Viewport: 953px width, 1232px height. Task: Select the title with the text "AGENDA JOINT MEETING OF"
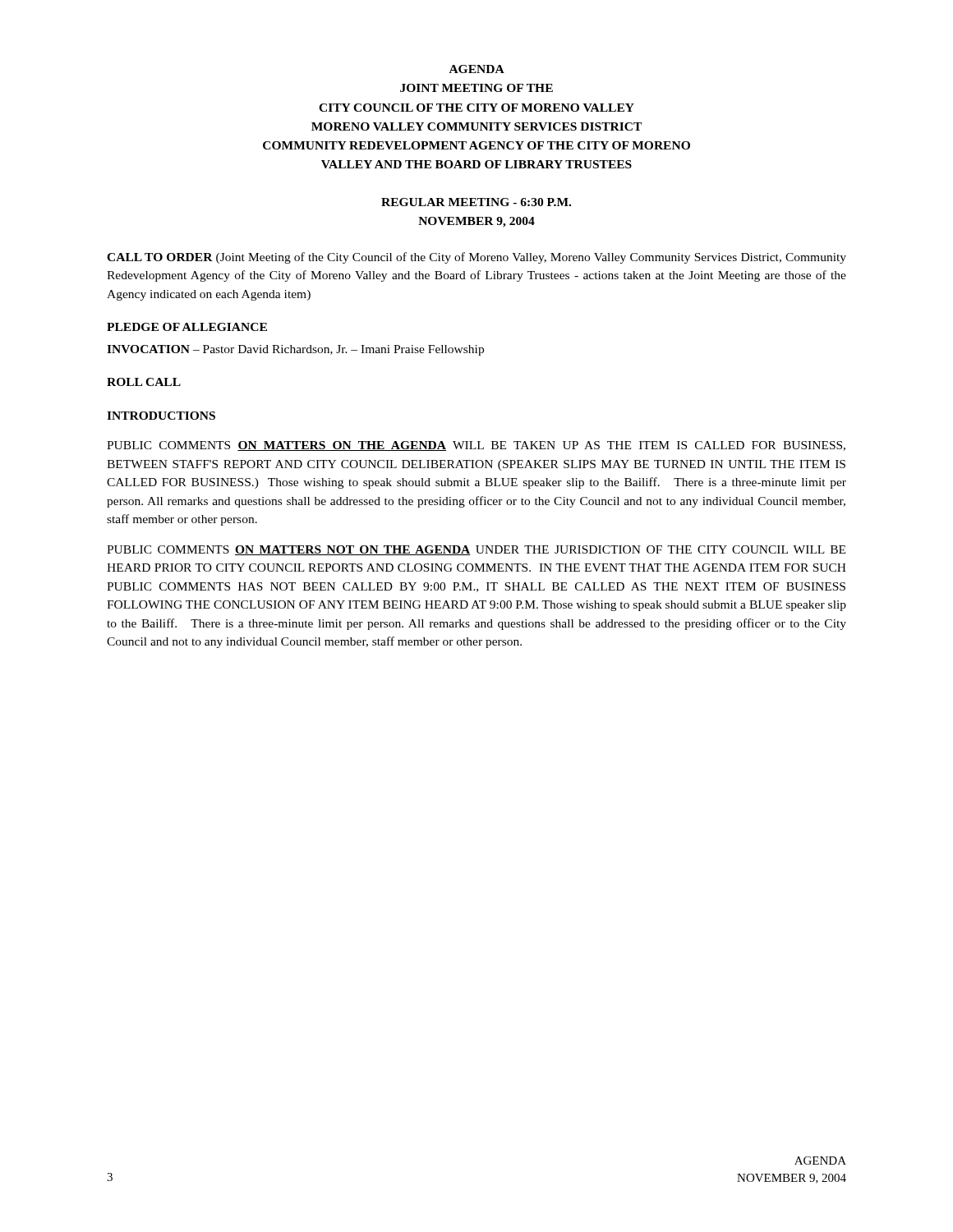click(476, 116)
